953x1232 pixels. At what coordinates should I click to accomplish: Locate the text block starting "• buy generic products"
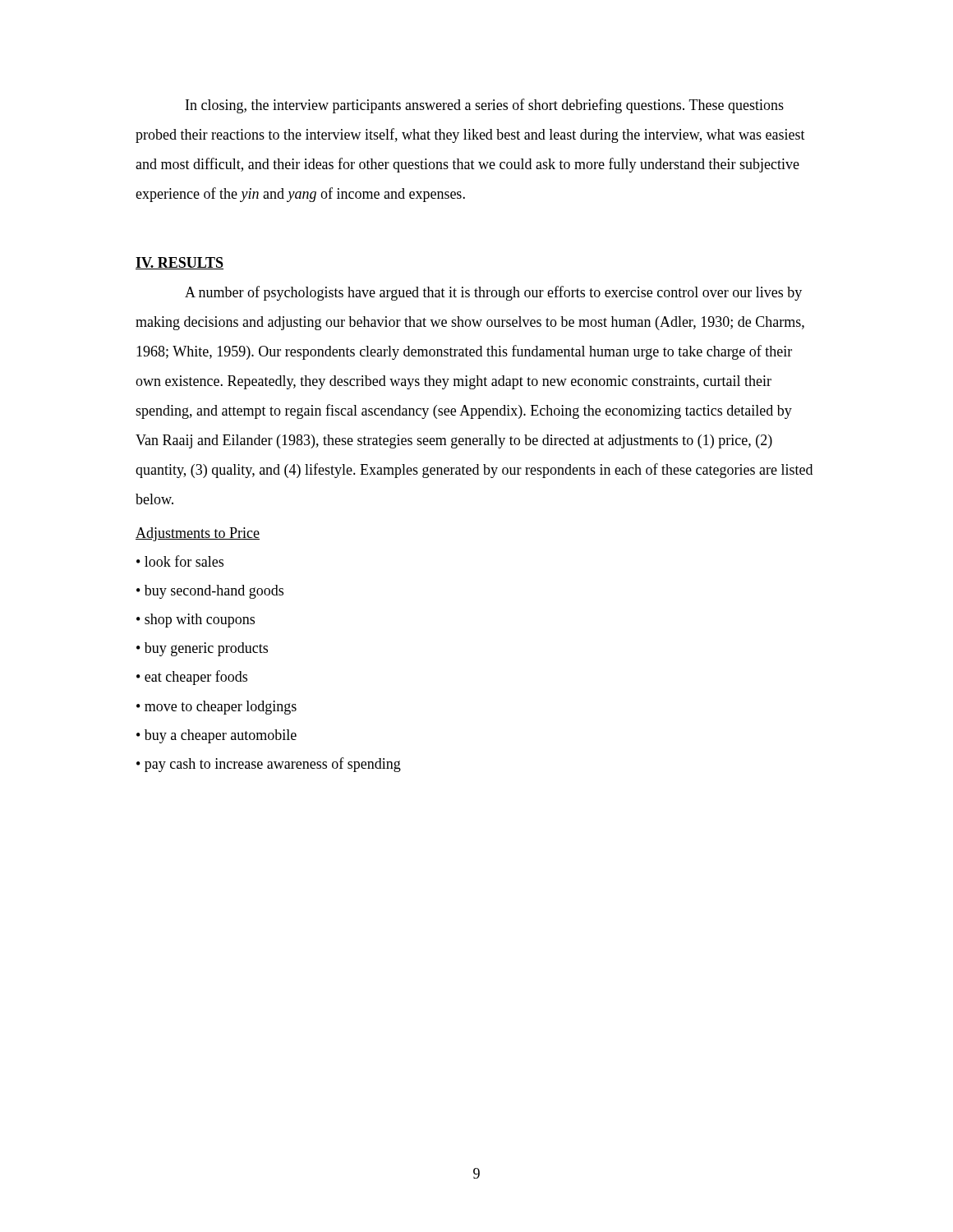(202, 648)
